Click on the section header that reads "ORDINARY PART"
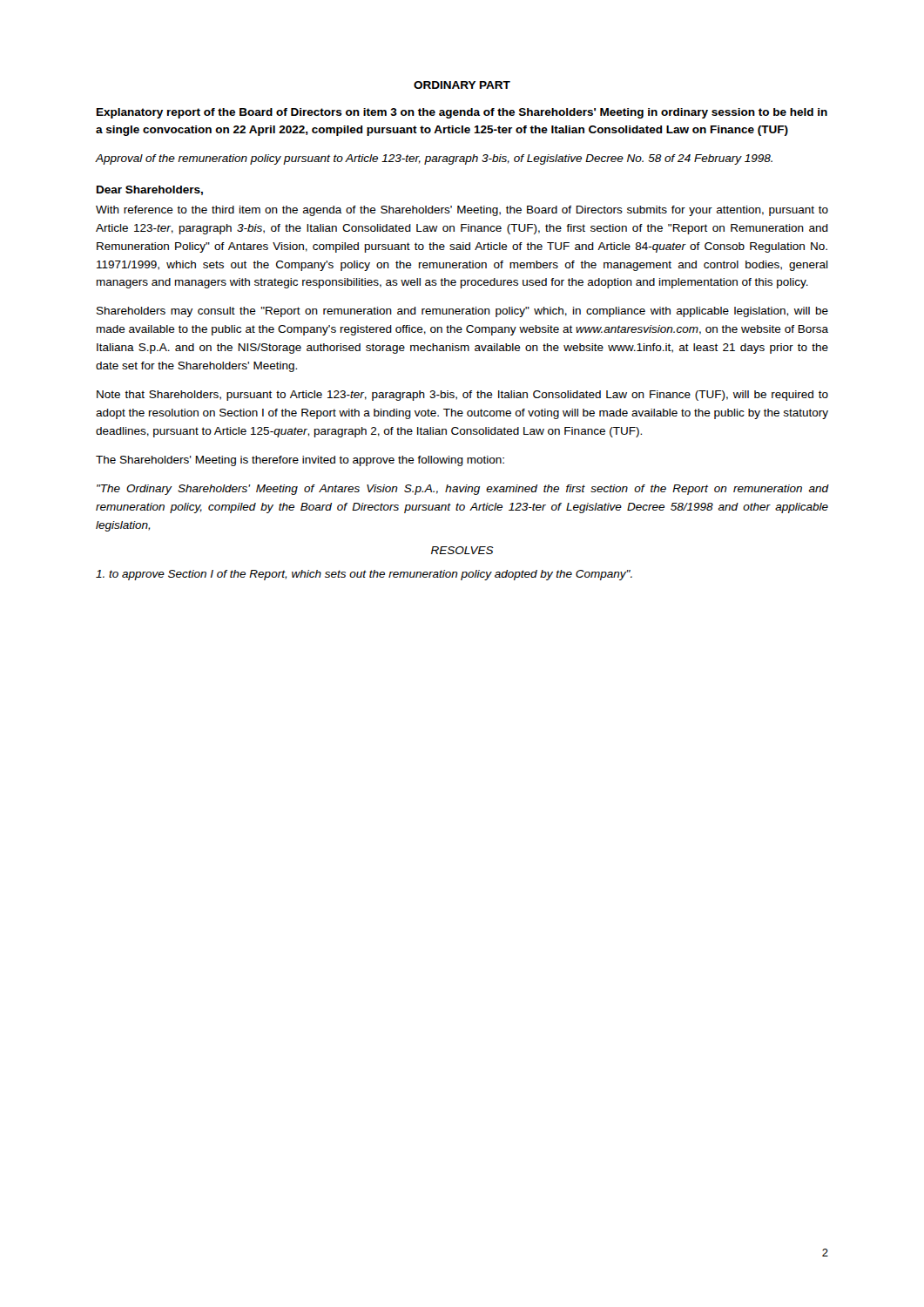924x1307 pixels. [x=462, y=85]
